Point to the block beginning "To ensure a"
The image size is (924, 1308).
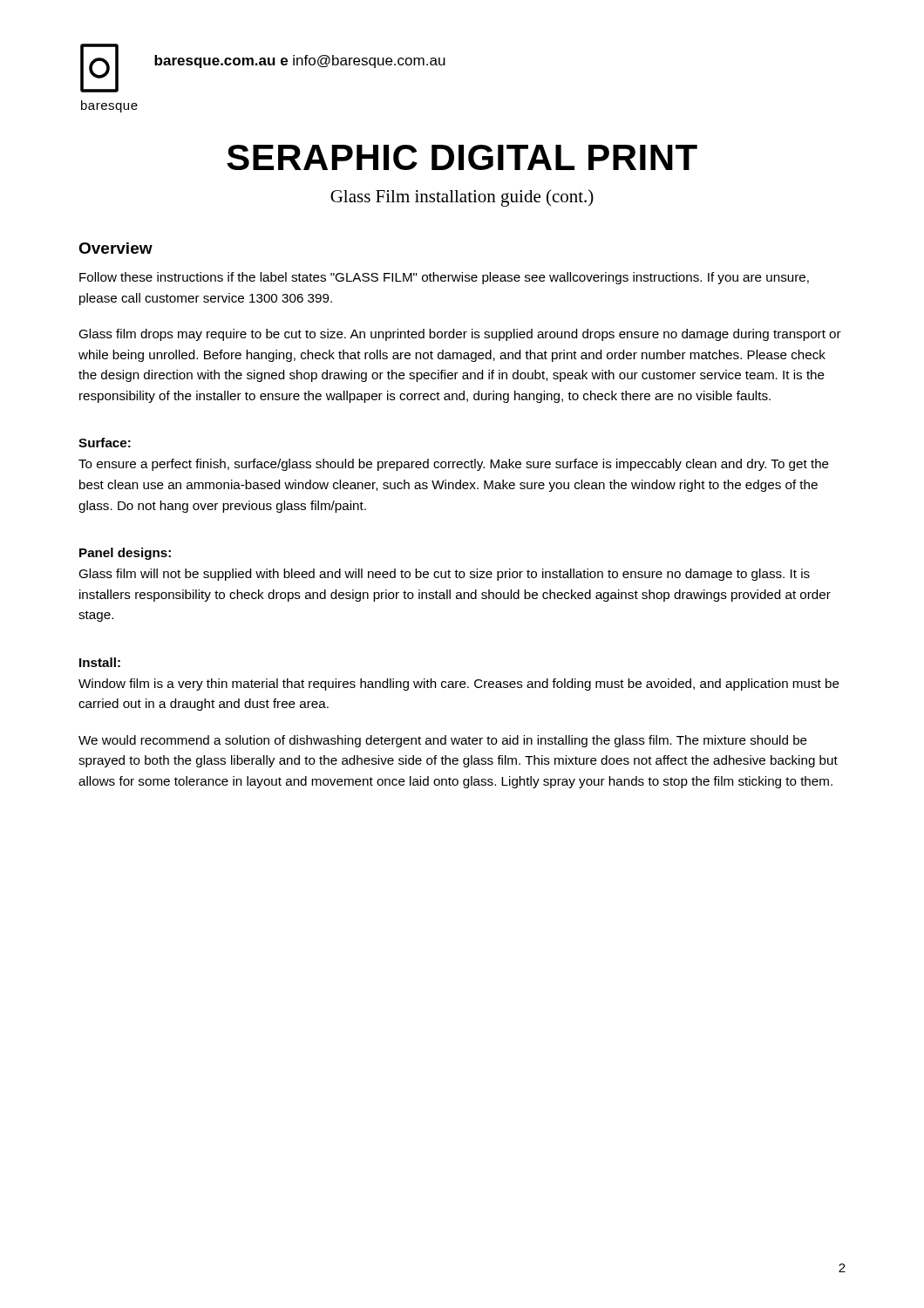(454, 484)
